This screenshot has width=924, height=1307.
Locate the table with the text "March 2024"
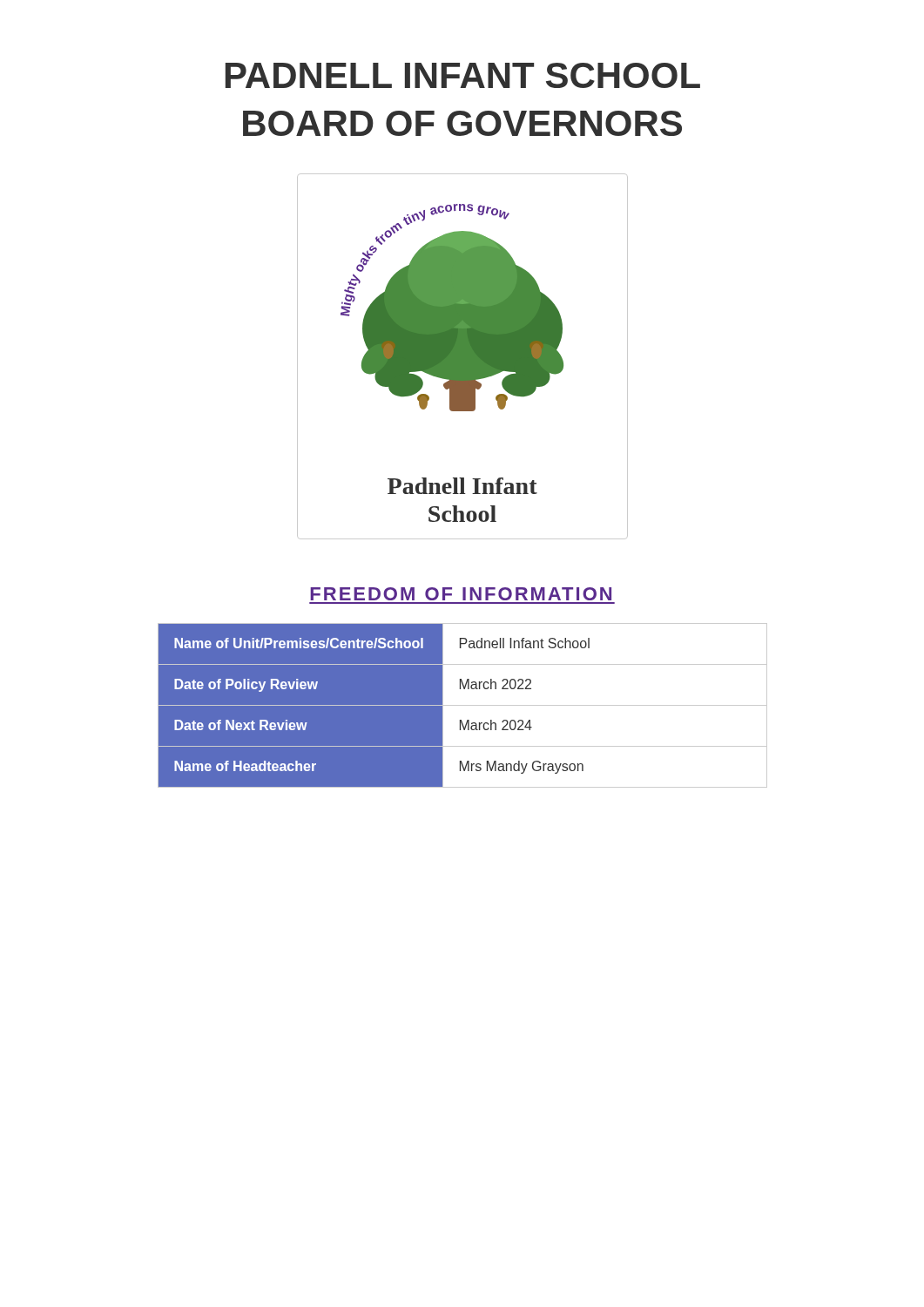[x=462, y=706]
